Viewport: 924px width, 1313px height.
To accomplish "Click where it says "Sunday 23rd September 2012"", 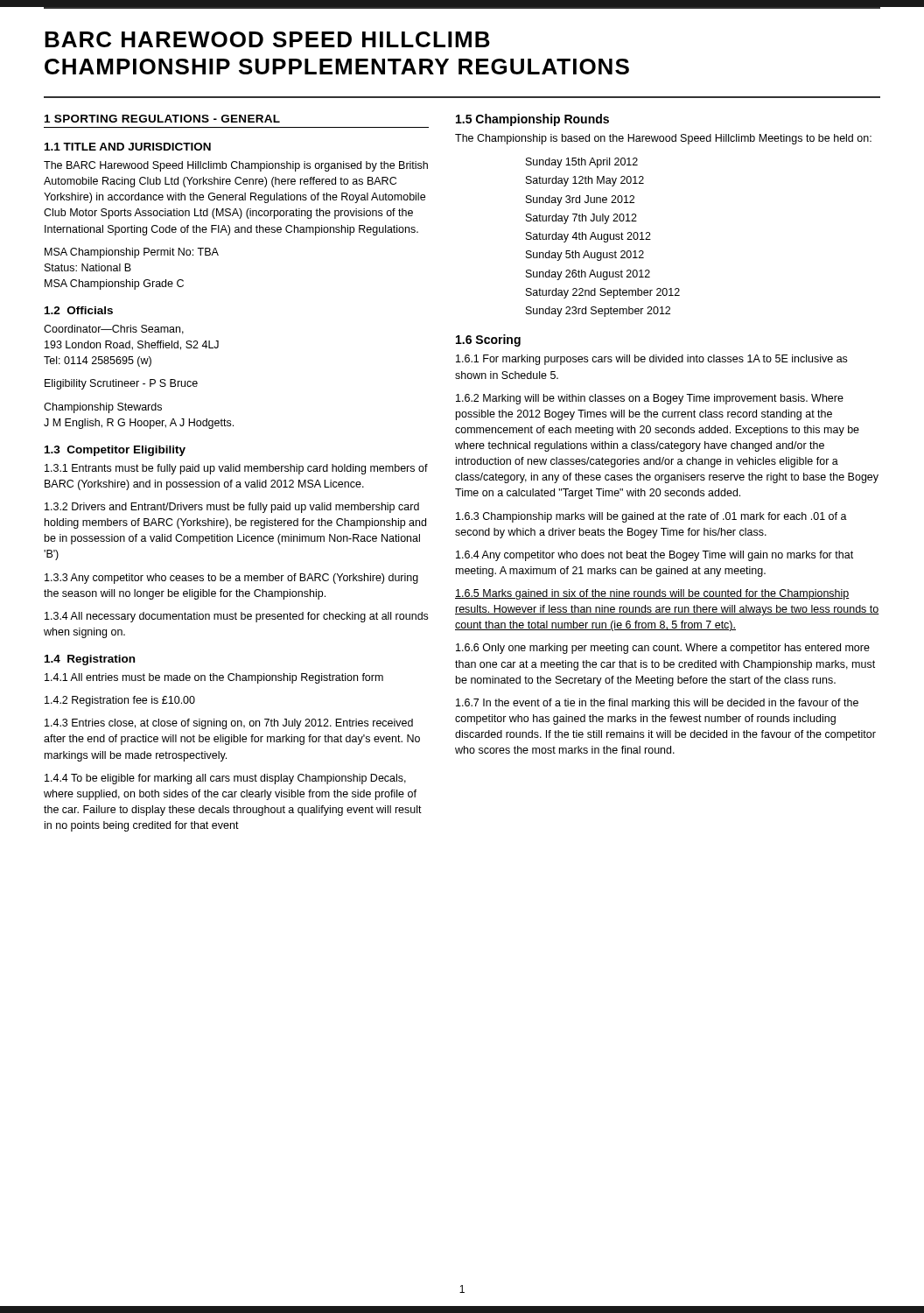I will [598, 311].
